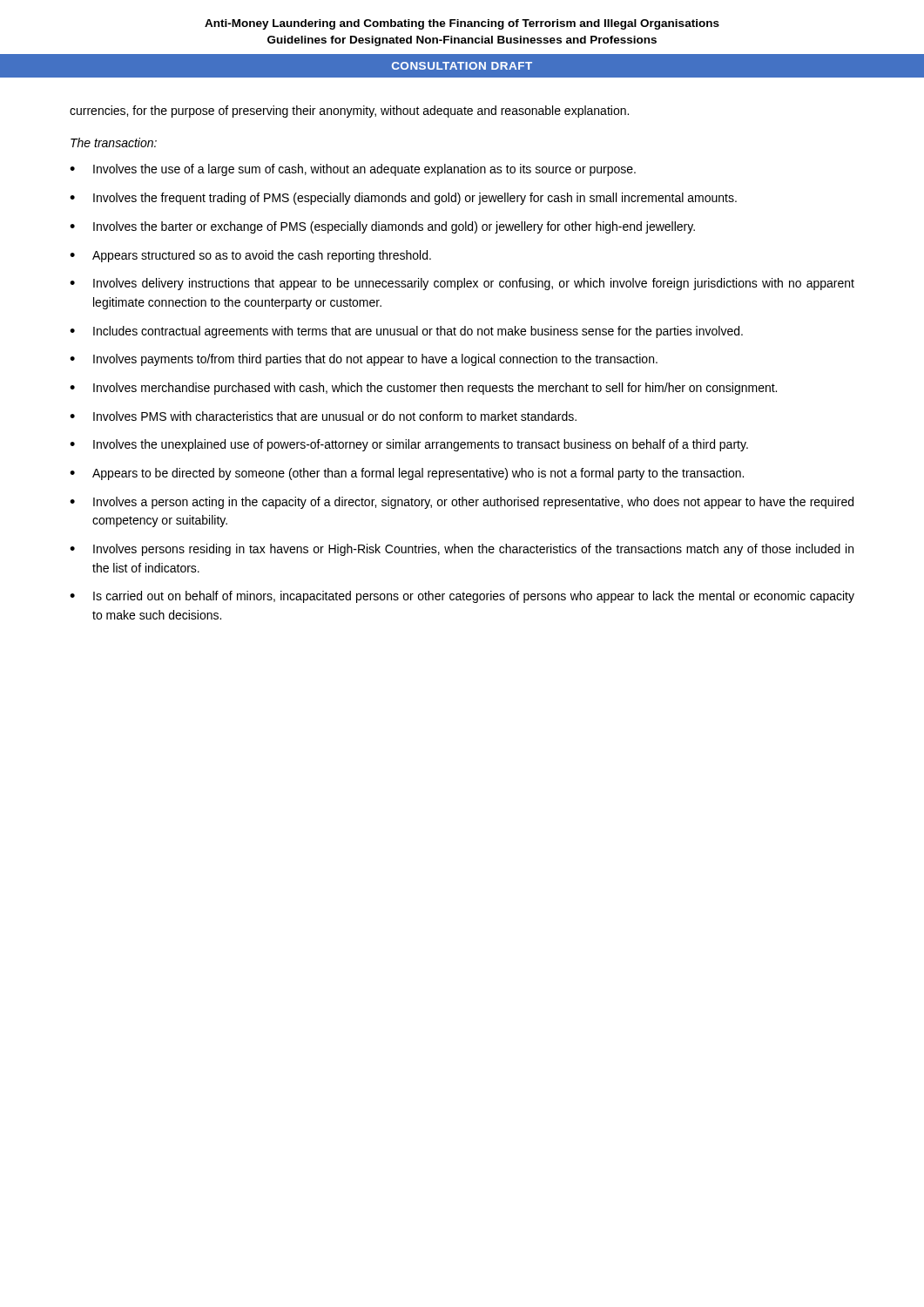The image size is (924, 1307).
Task: Where is the passage that starts "• Appears structured so as"?
Action: tap(250, 256)
